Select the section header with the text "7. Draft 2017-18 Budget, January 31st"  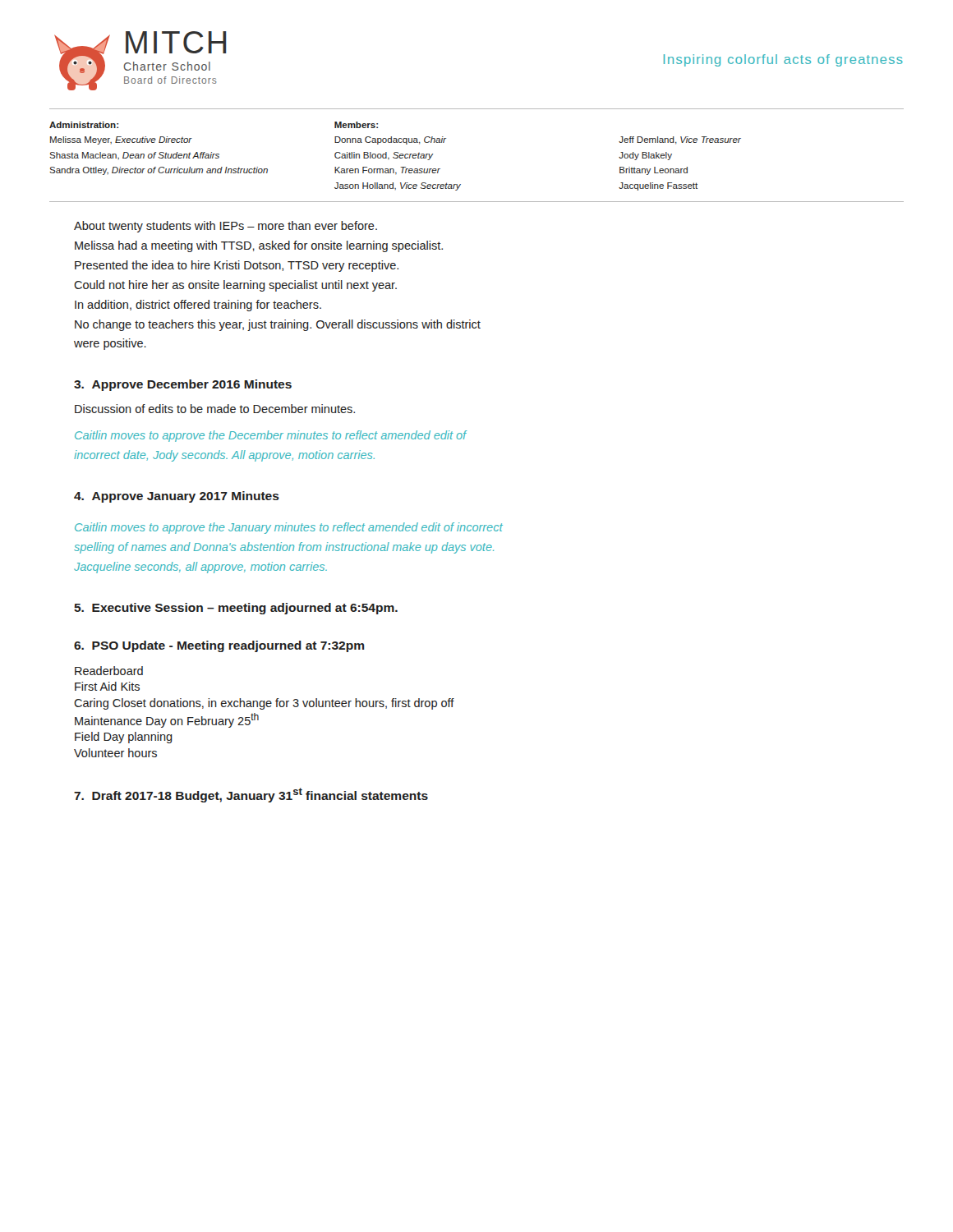tap(251, 794)
